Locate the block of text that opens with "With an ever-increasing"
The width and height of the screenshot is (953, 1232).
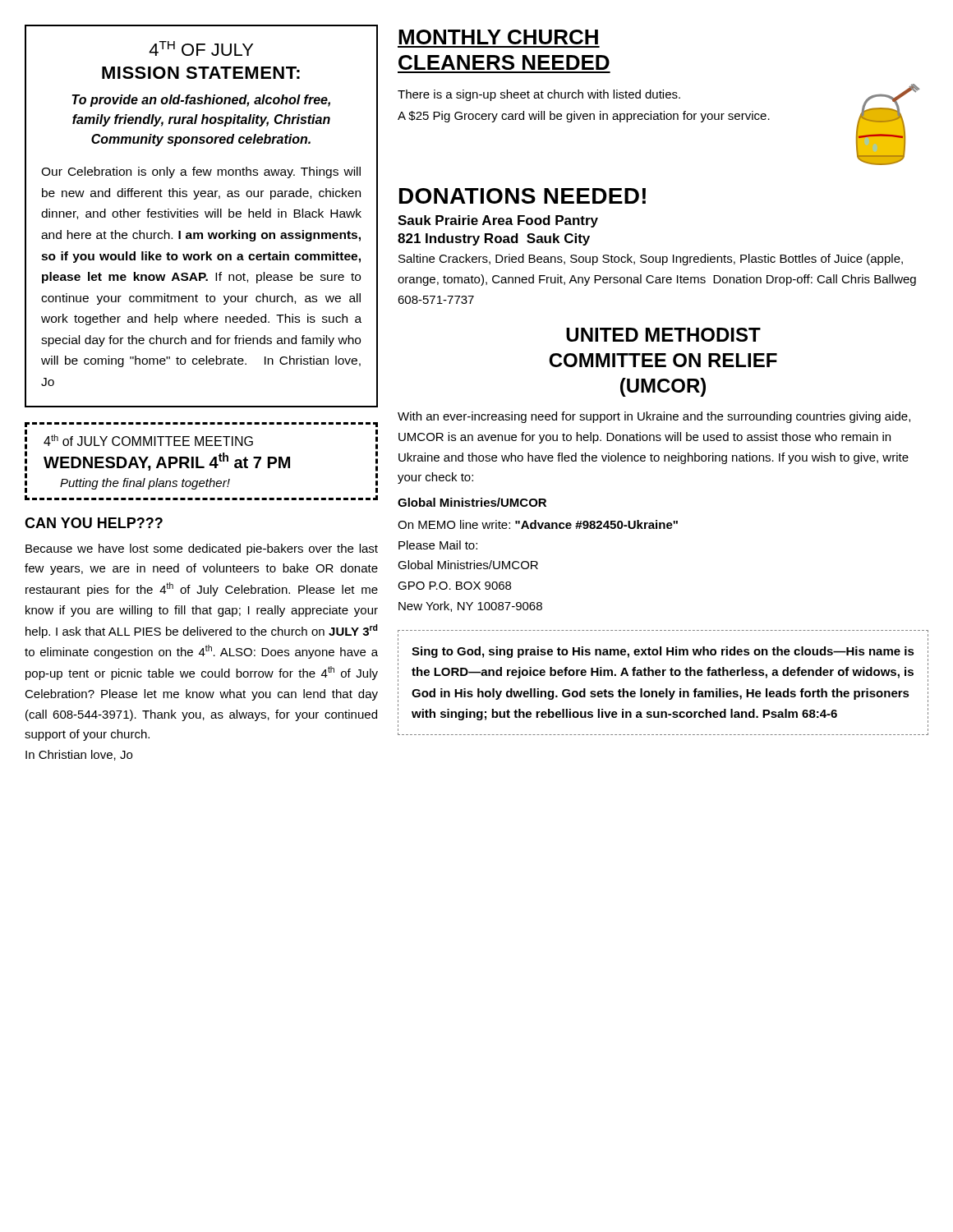point(663,511)
